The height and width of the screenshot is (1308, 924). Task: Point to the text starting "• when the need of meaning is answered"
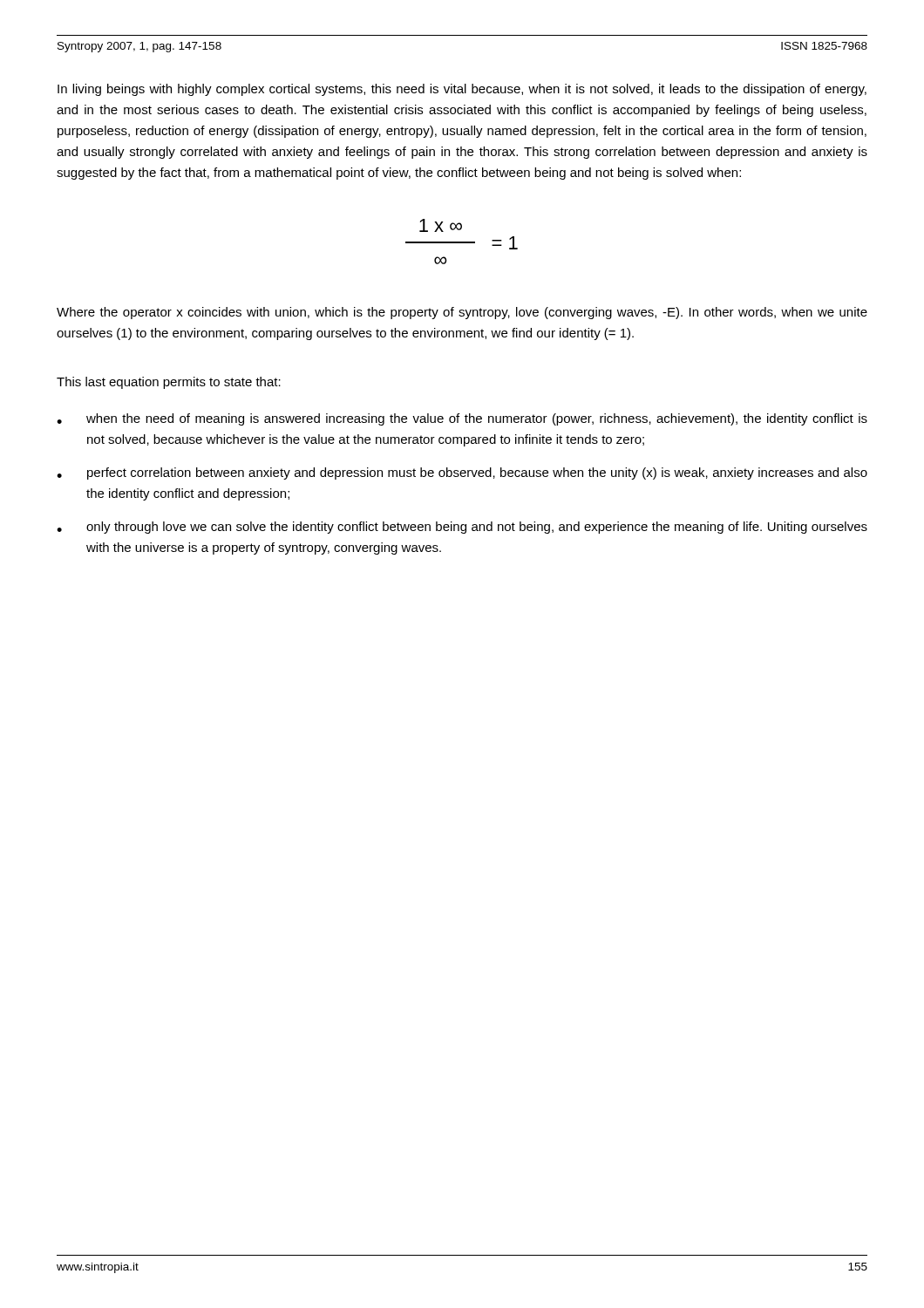[462, 429]
